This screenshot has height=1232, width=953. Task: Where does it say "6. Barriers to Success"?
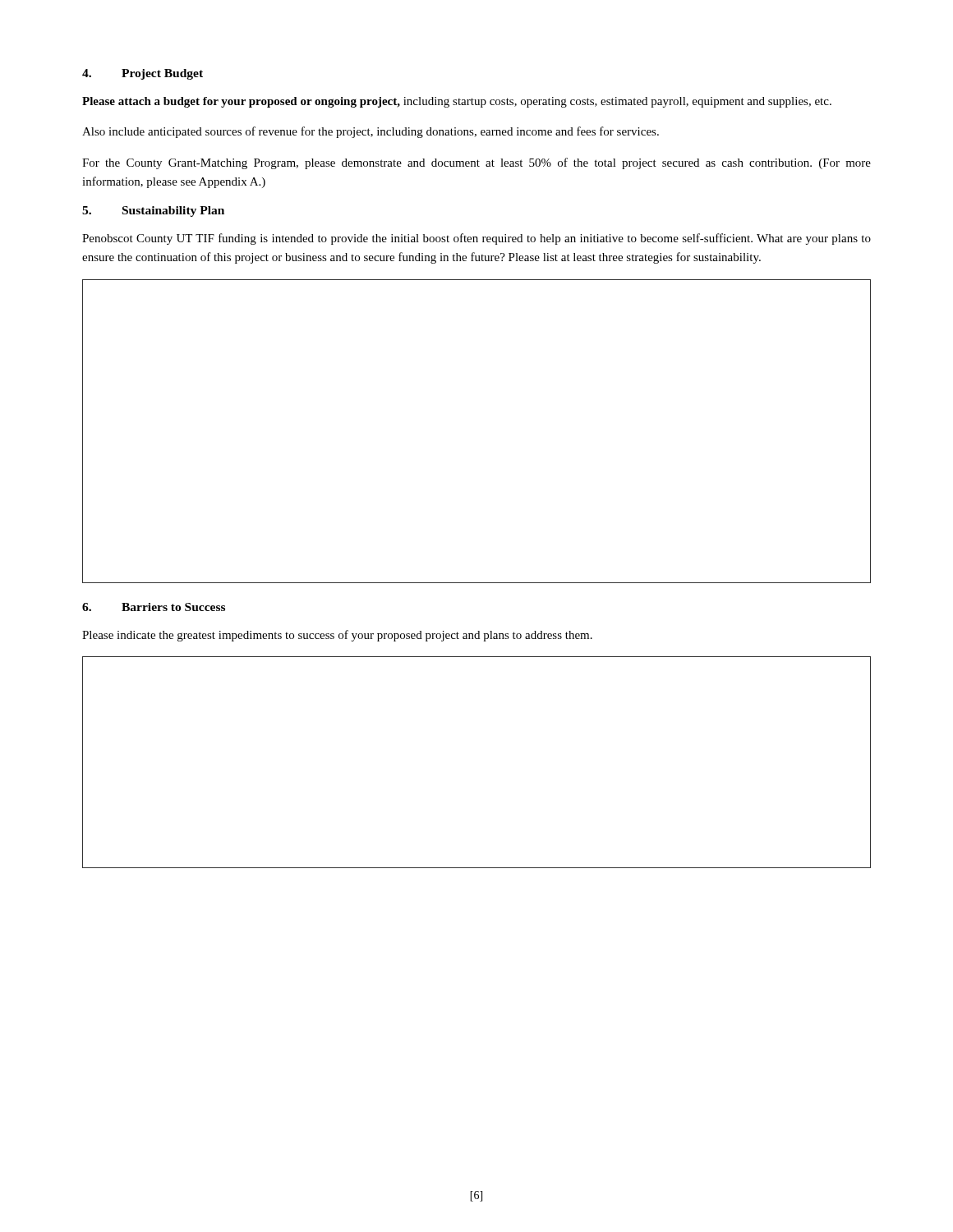(154, 607)
